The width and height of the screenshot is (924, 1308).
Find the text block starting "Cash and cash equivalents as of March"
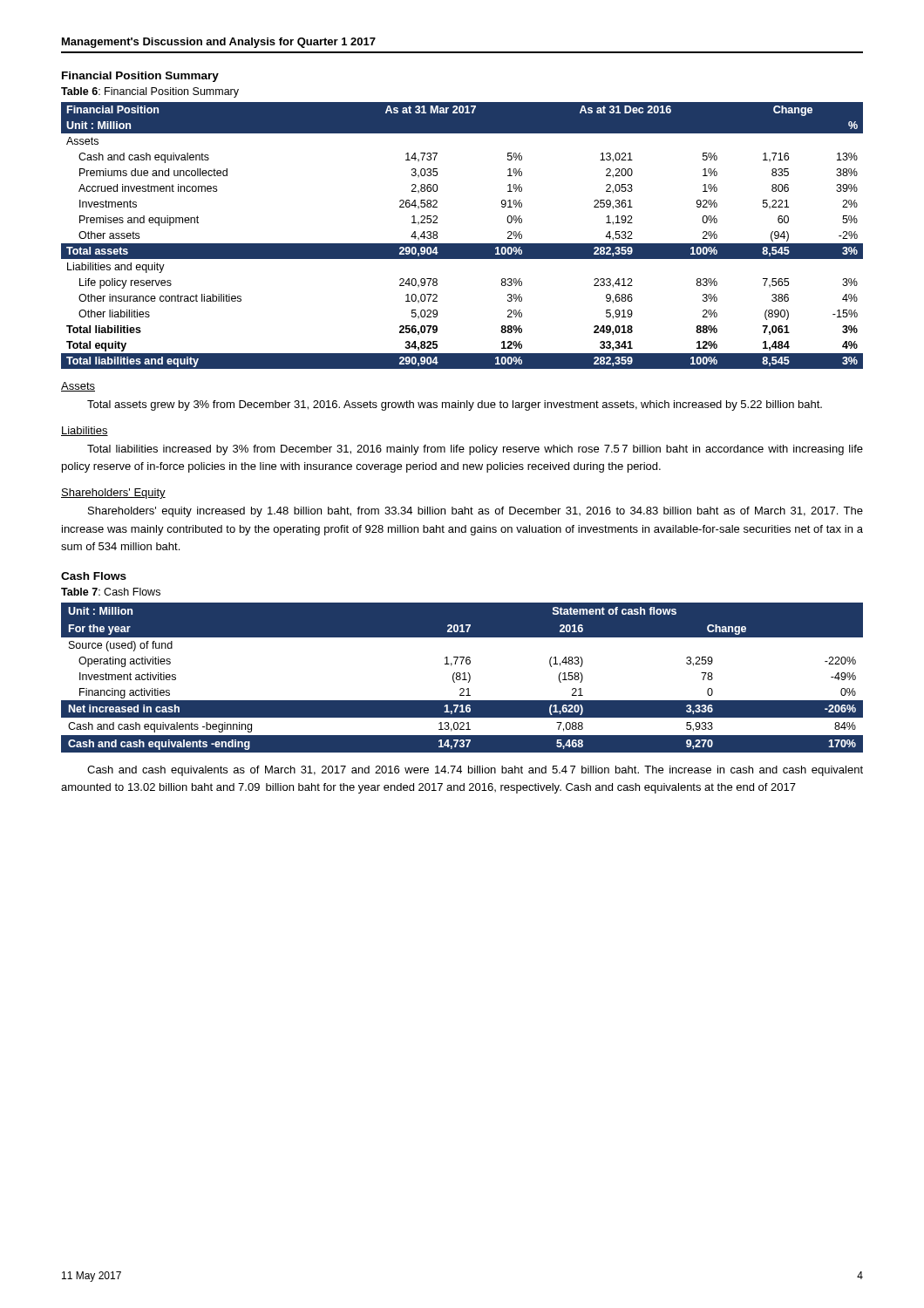tap(462, 779)
